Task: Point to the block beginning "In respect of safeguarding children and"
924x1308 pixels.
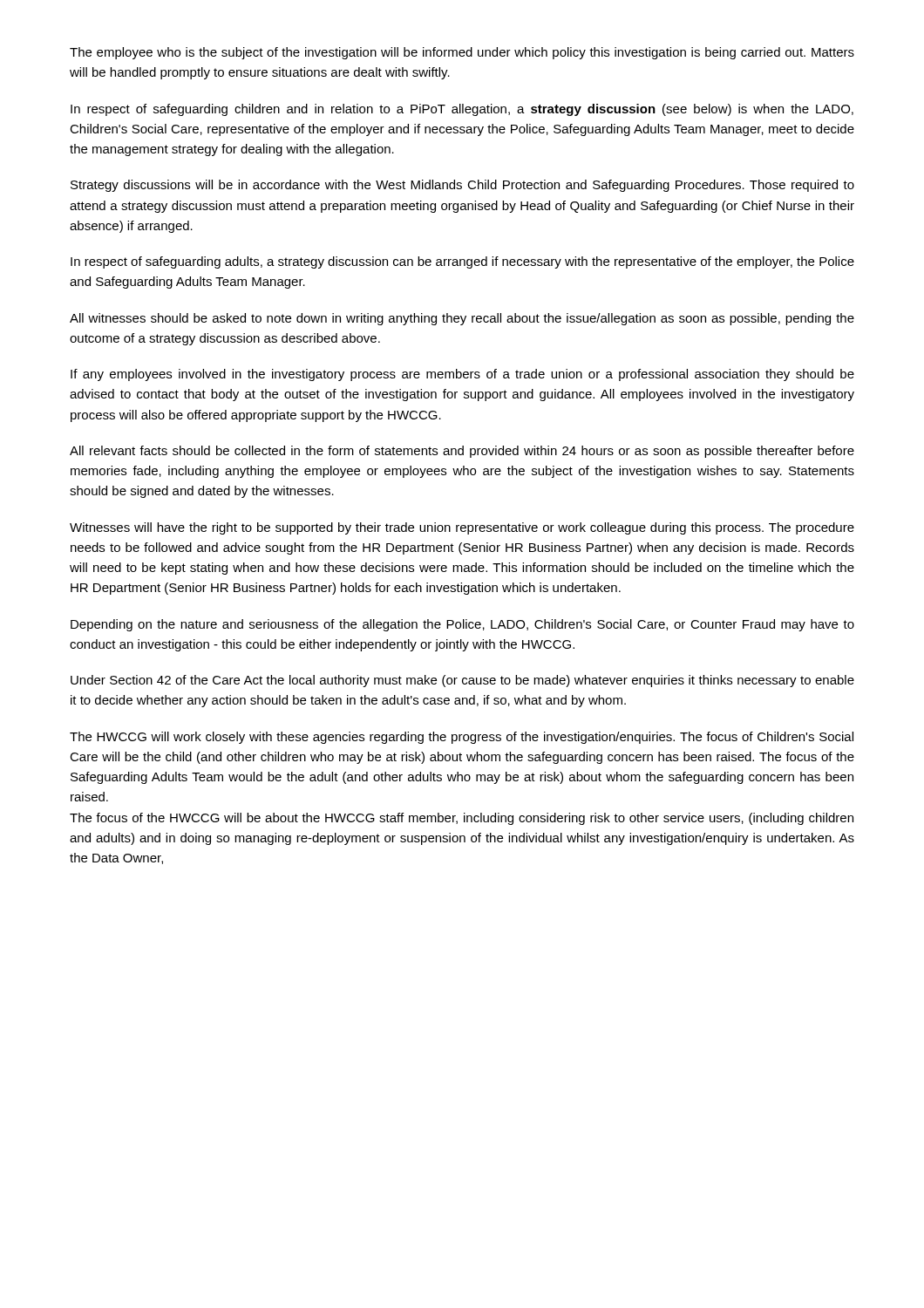Action: tap(462, 128)
